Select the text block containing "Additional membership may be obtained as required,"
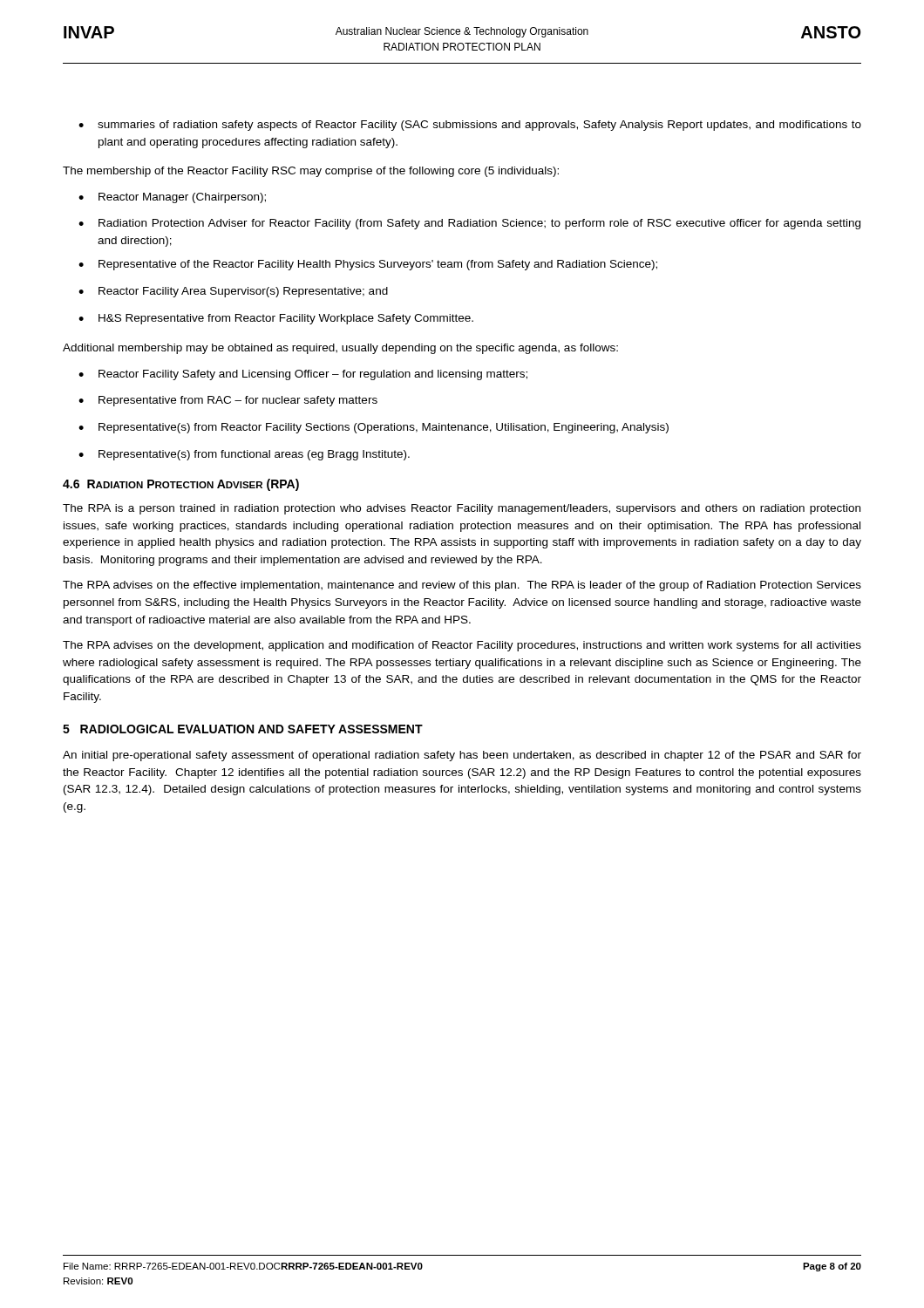 [x=341, y=348]
